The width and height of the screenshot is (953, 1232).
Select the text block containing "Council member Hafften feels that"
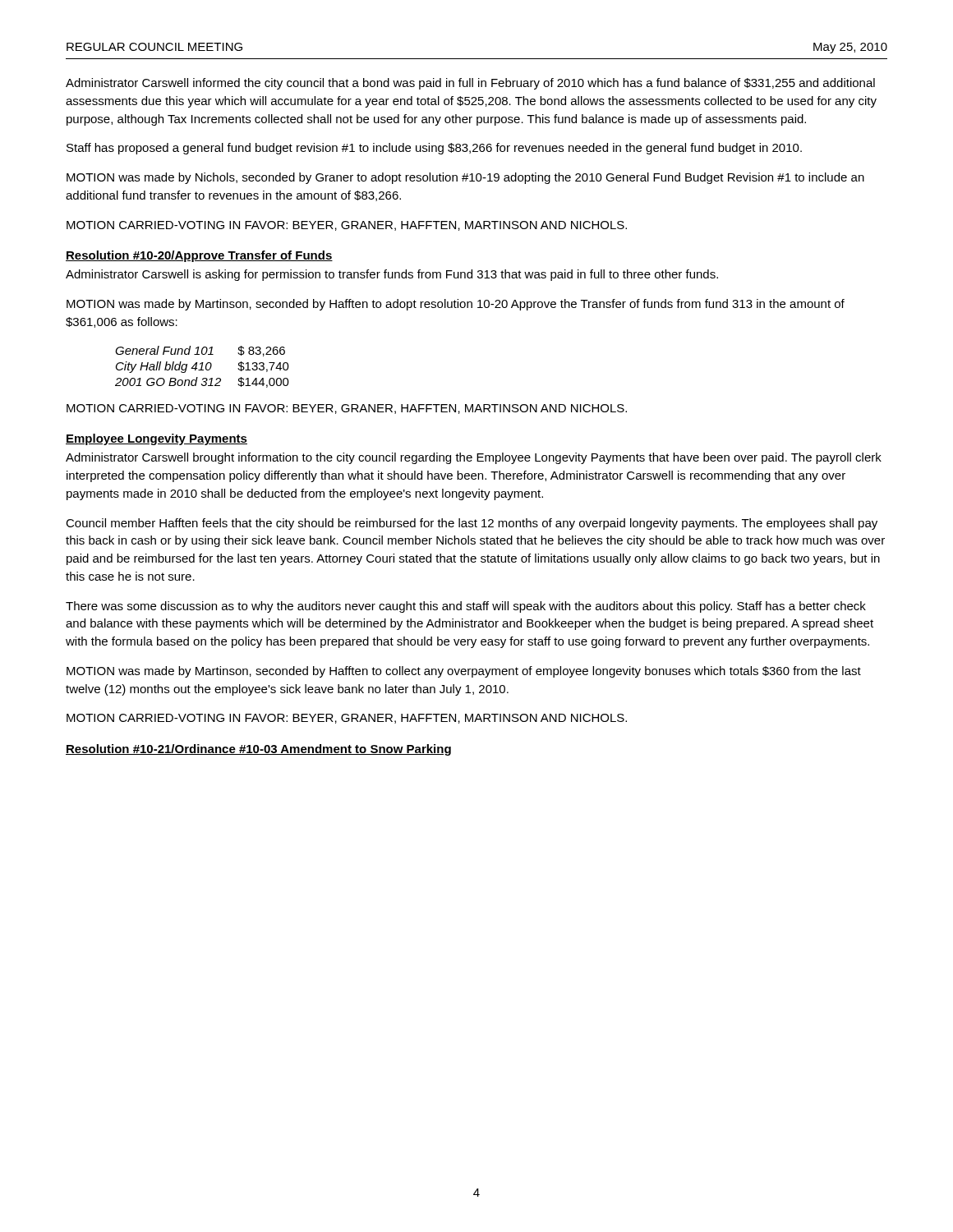coord(476,549)
